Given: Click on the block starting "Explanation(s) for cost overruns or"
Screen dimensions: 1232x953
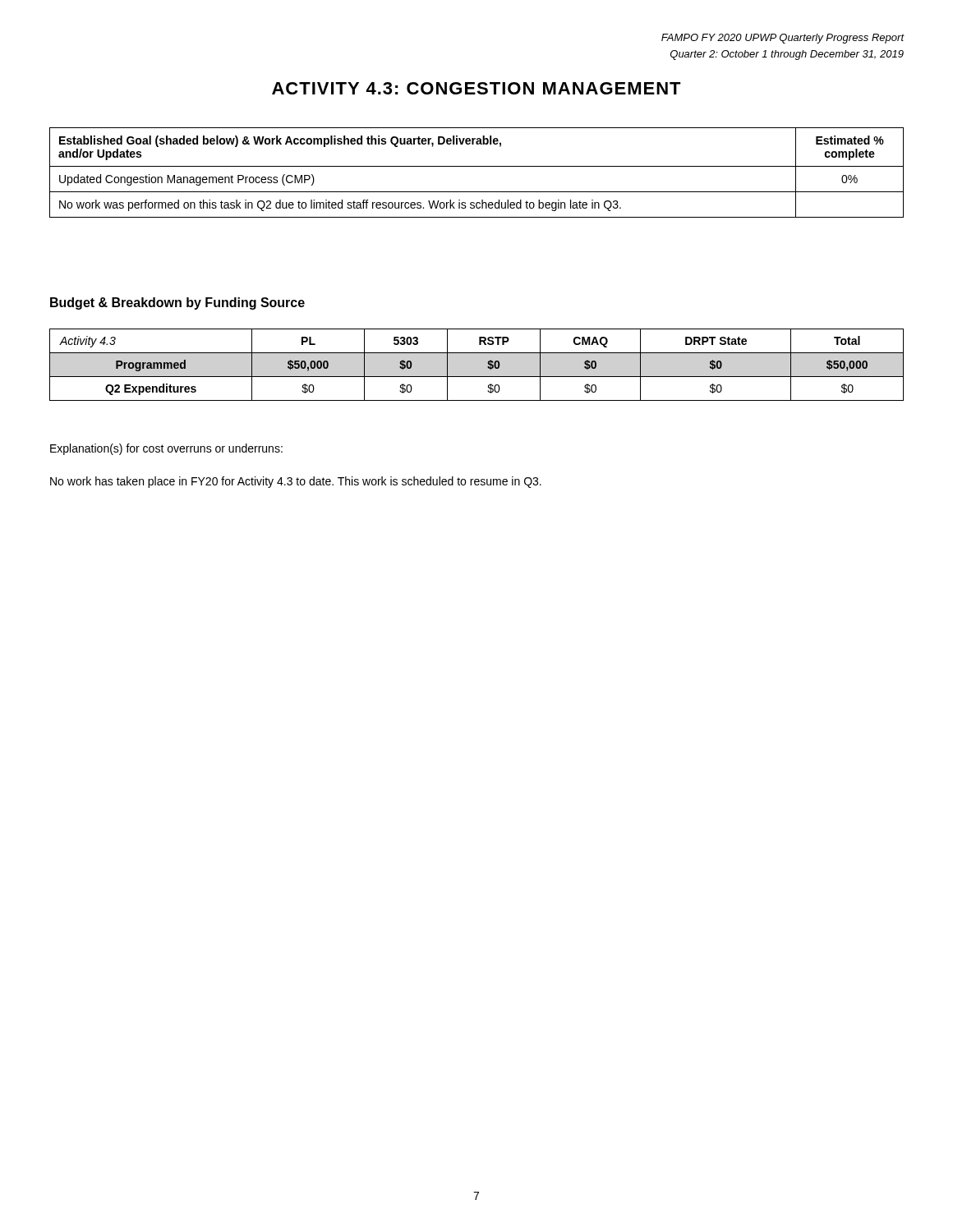Looking at the screenshot, I should (x=166, y=448).
